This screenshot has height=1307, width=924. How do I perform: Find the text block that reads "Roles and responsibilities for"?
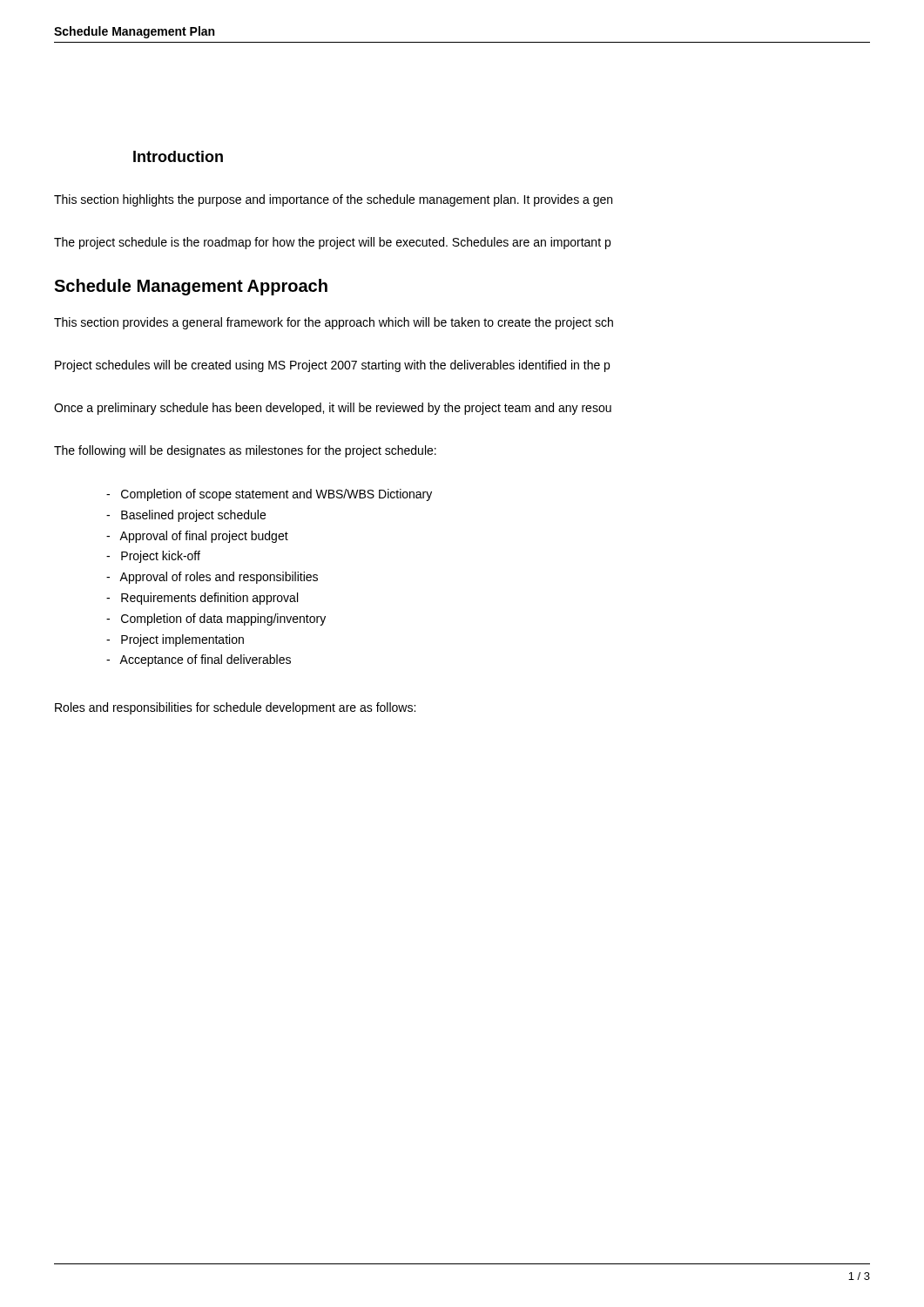(x=235, y=708)
